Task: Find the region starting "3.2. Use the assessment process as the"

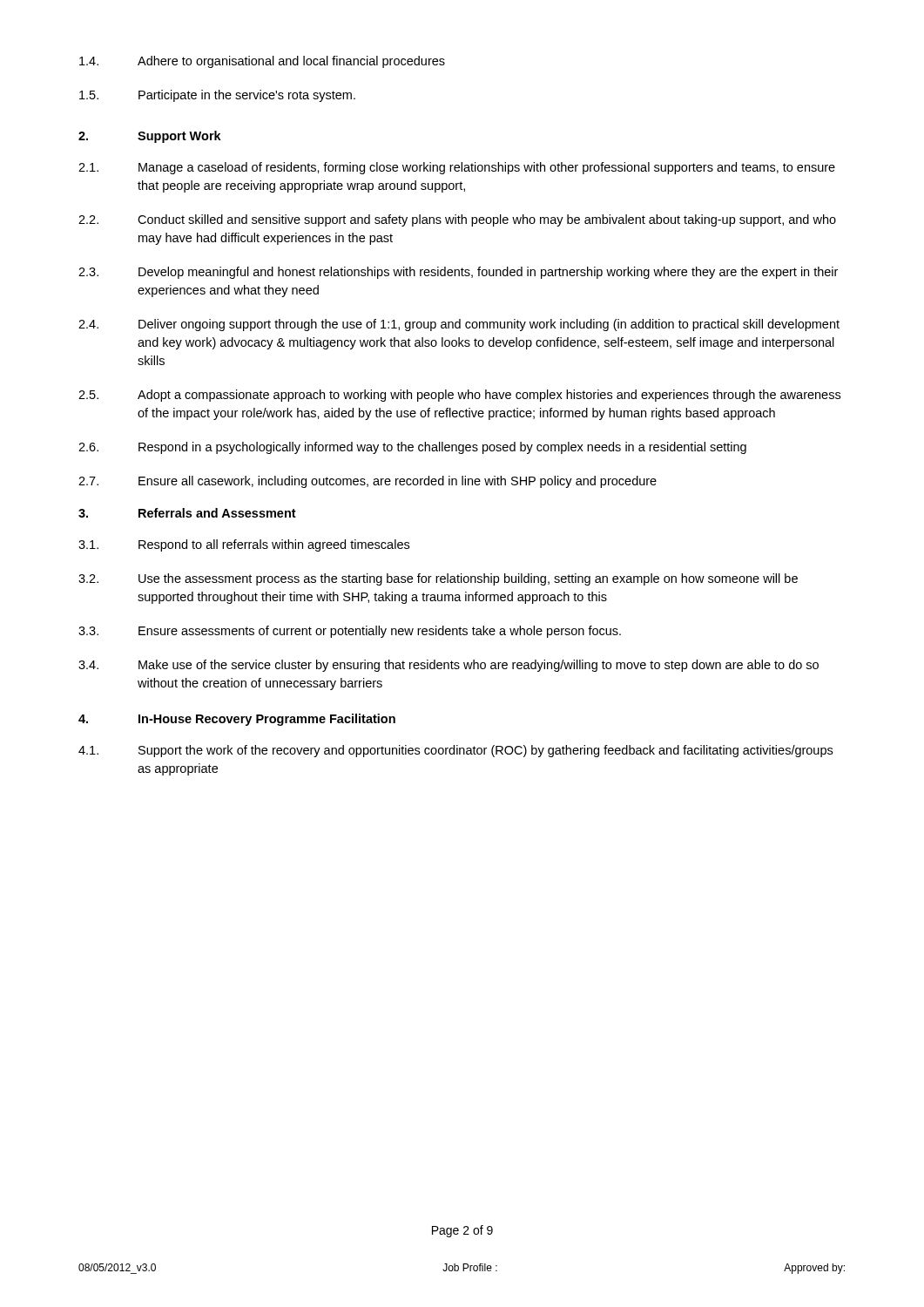Action: [462, 588]
